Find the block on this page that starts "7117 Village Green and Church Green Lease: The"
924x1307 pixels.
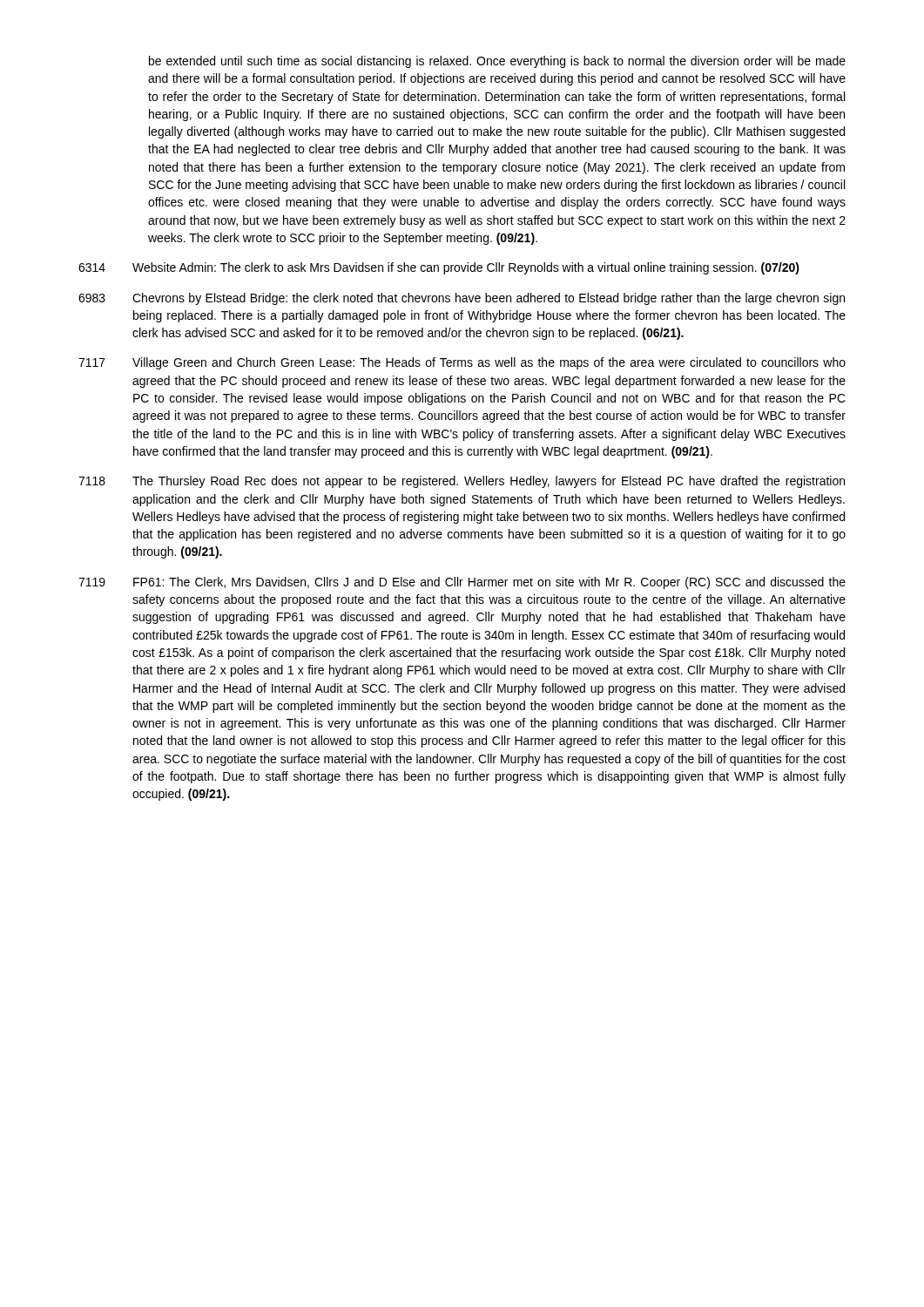[x=462, y=407]
